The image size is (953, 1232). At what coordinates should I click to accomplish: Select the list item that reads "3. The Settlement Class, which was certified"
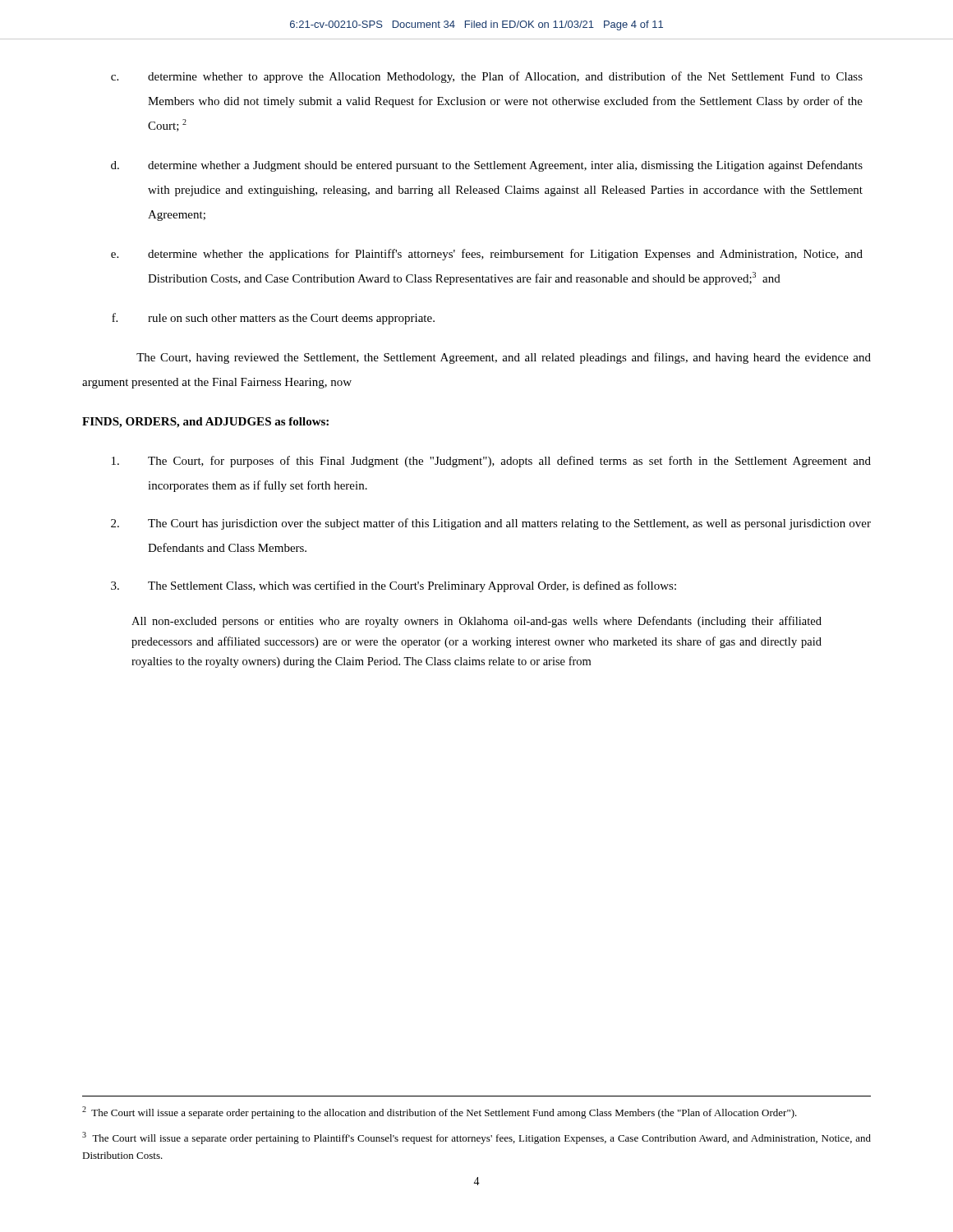tap(476, 586)
